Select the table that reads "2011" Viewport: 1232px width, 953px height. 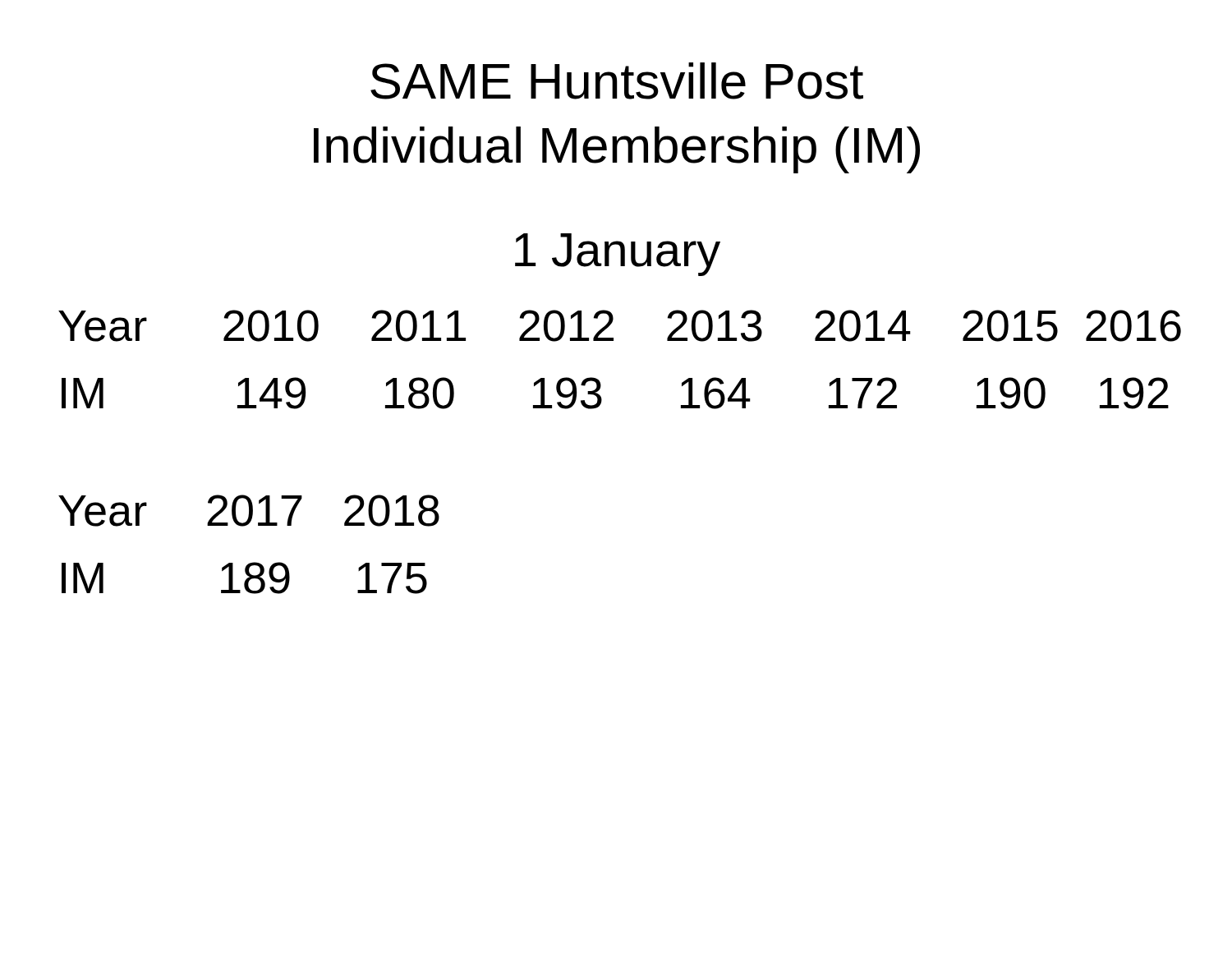pos(616,359)
